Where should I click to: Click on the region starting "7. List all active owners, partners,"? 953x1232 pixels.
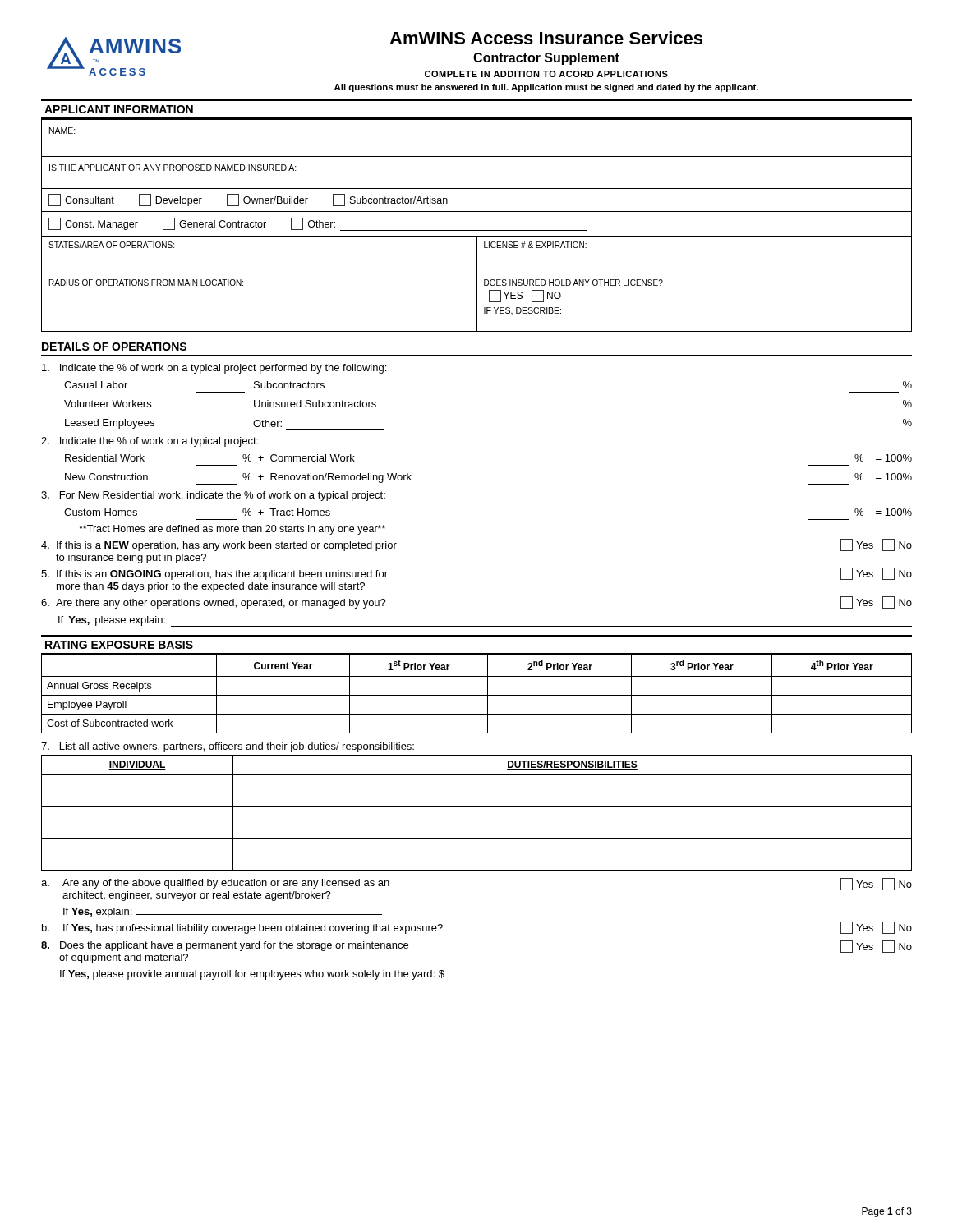(x=228, y=746)
